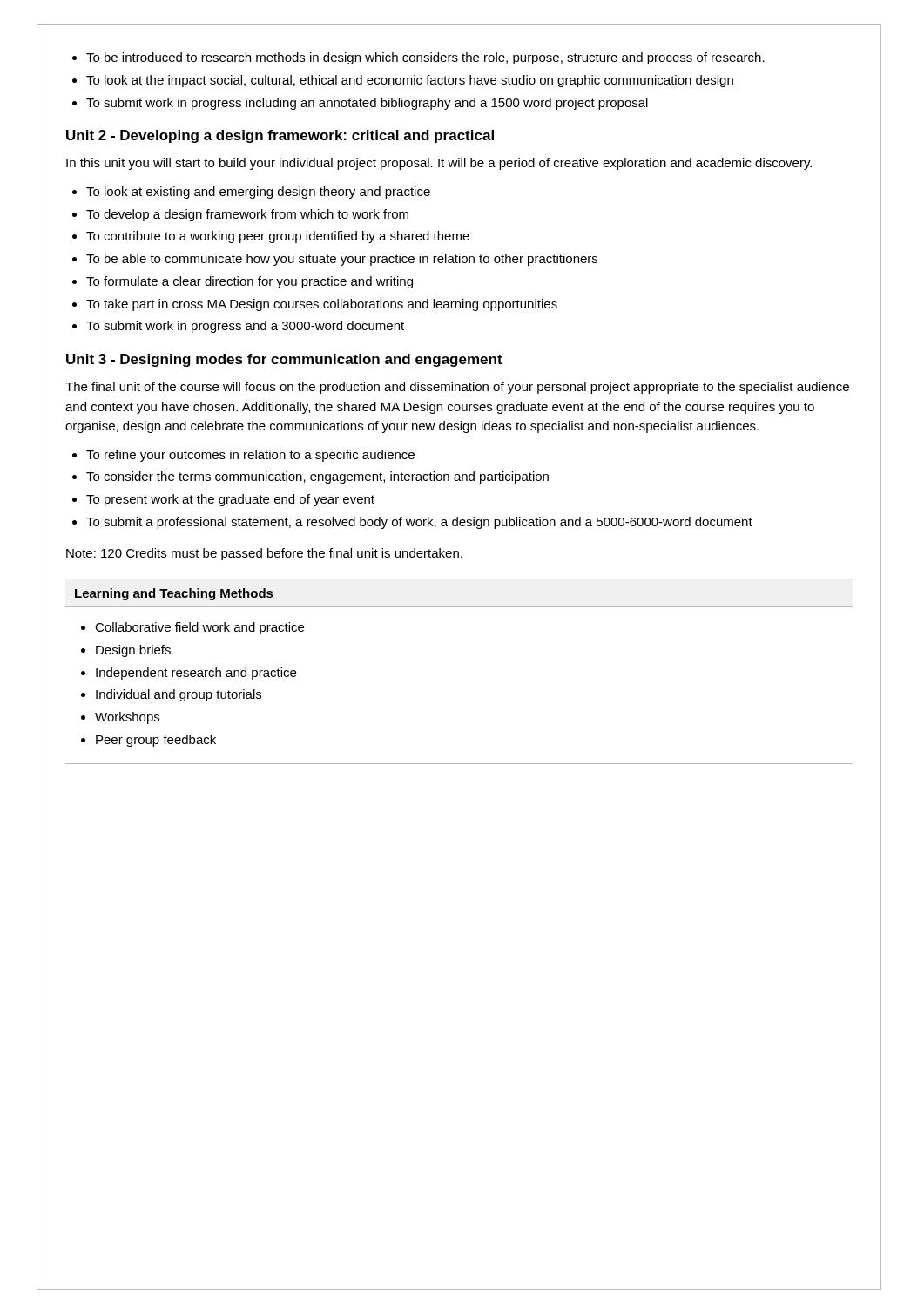Point to the block beginning "Collaborative field work"

click(x=192, y=628)
